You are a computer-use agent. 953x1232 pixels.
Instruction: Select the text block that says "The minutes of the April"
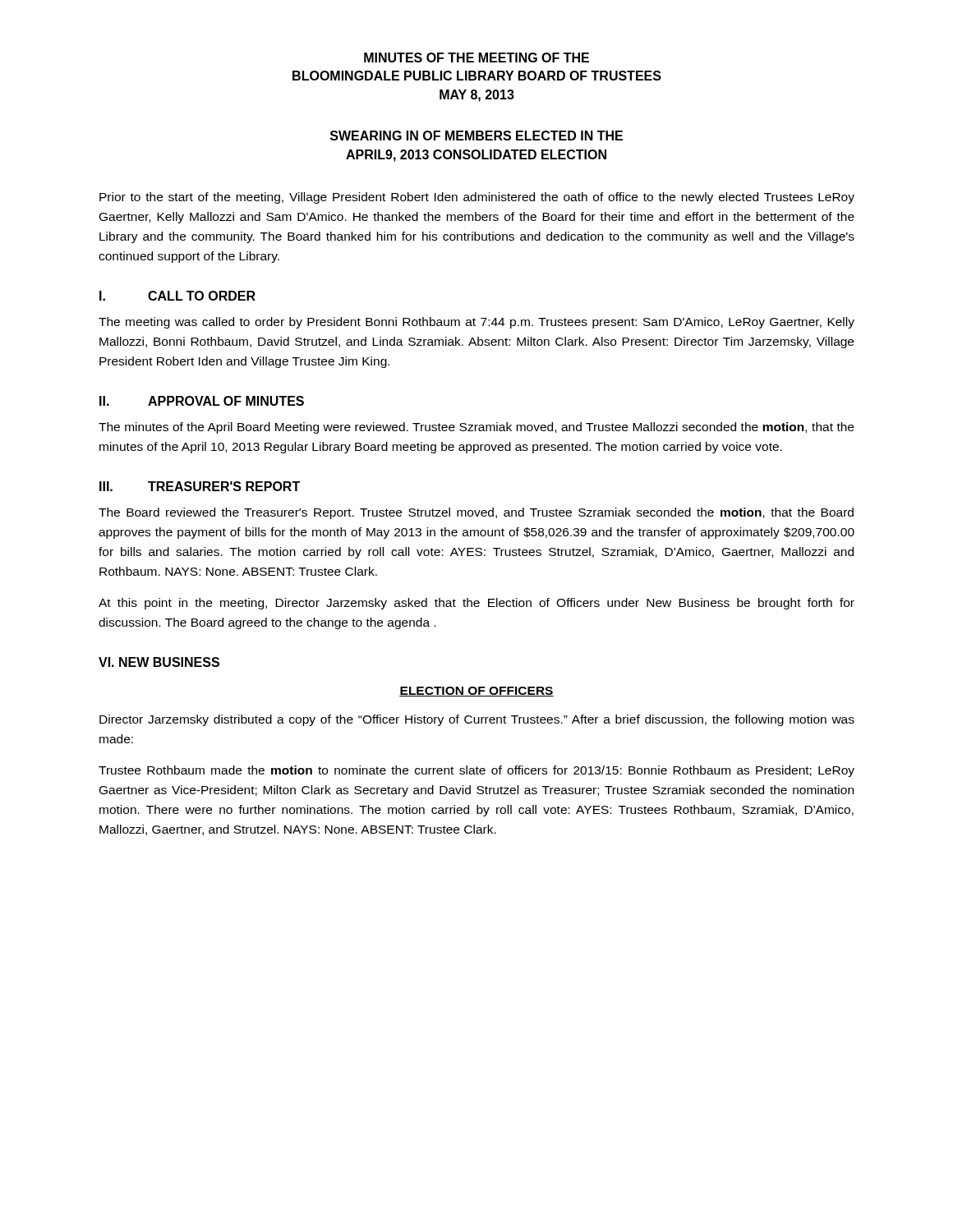(476, 437)
